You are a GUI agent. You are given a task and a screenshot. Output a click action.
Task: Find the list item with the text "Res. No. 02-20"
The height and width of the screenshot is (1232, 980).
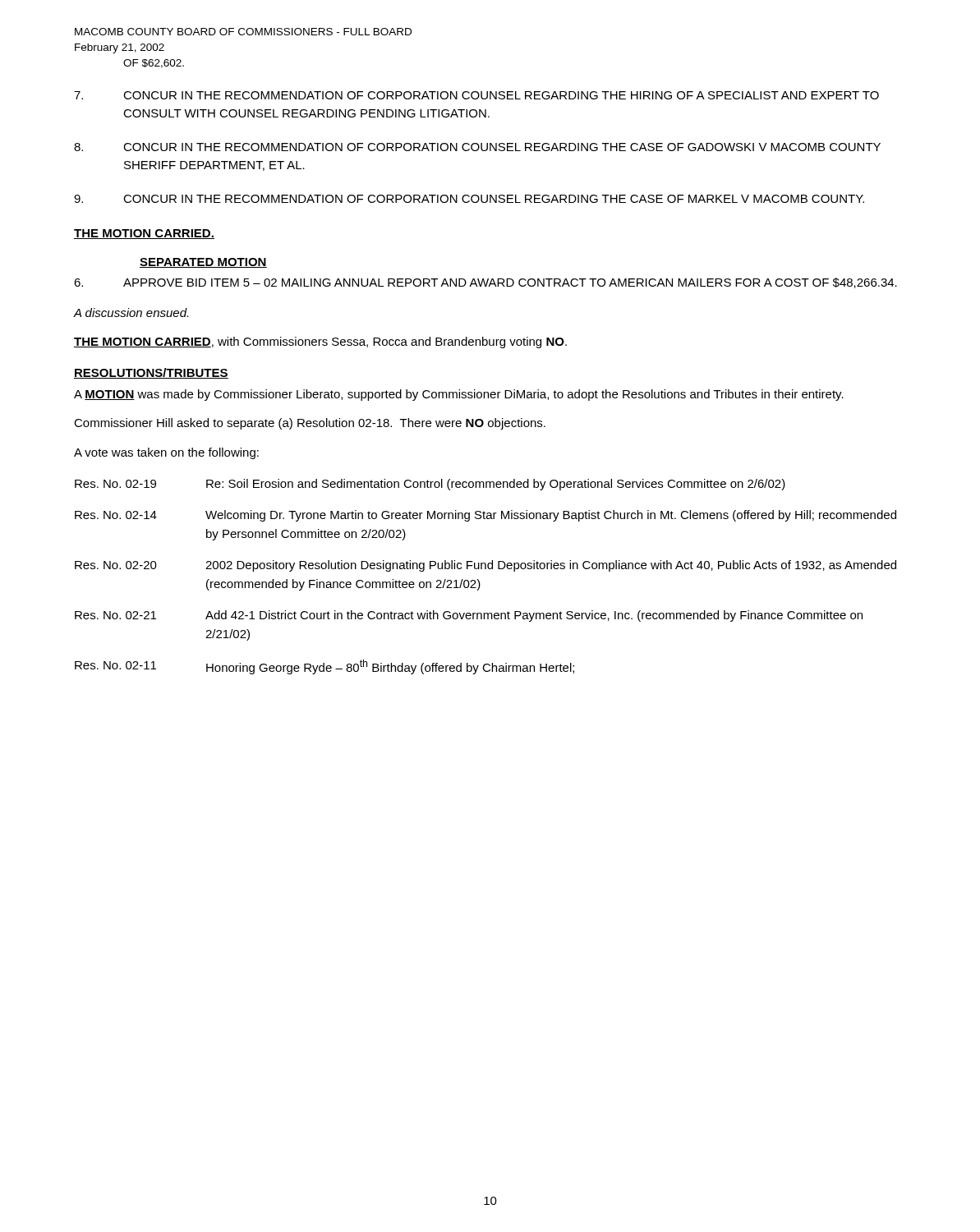coord(490,577)
